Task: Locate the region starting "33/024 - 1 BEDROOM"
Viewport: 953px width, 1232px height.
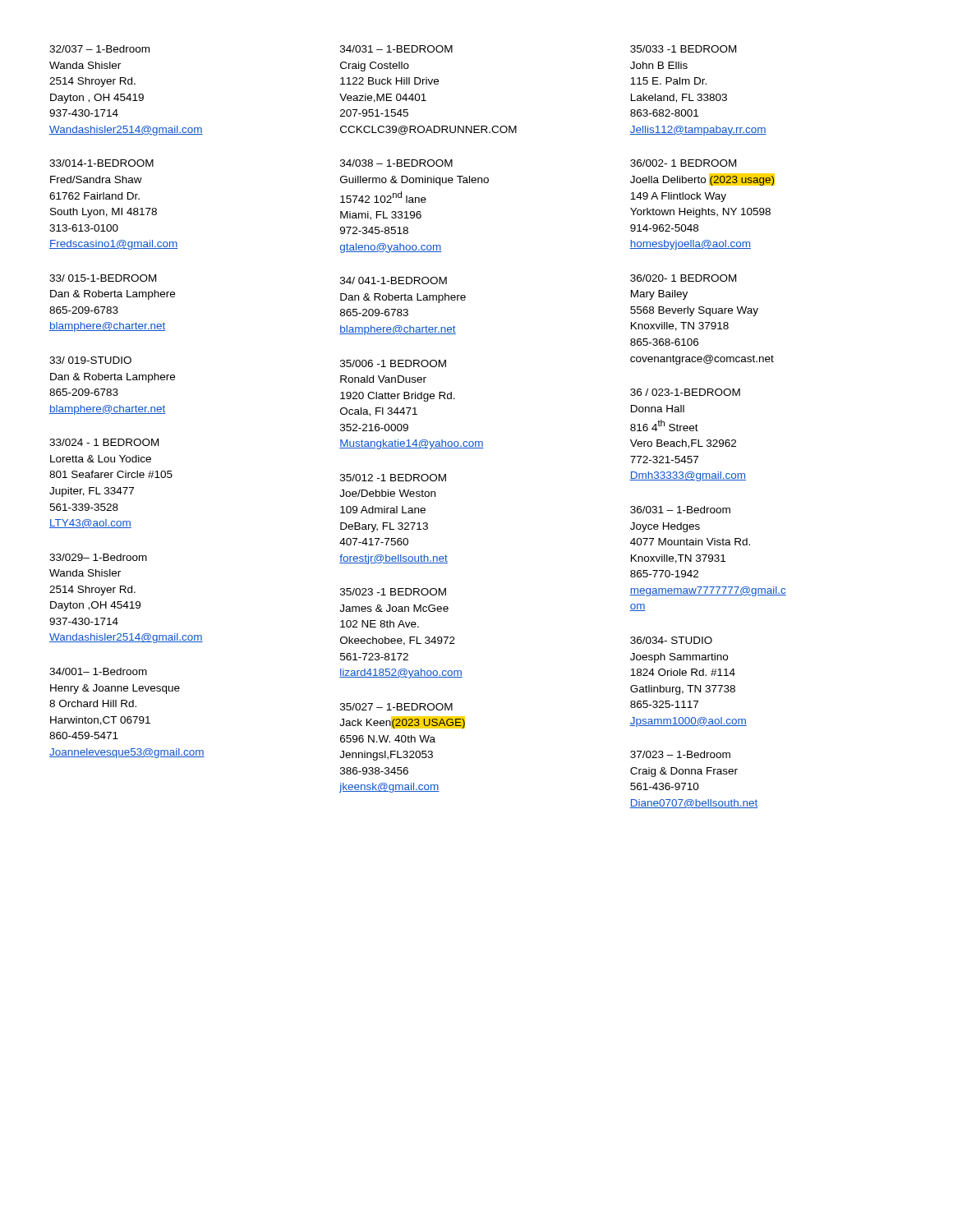Action: pyautogui.click(x=111, y=483)
